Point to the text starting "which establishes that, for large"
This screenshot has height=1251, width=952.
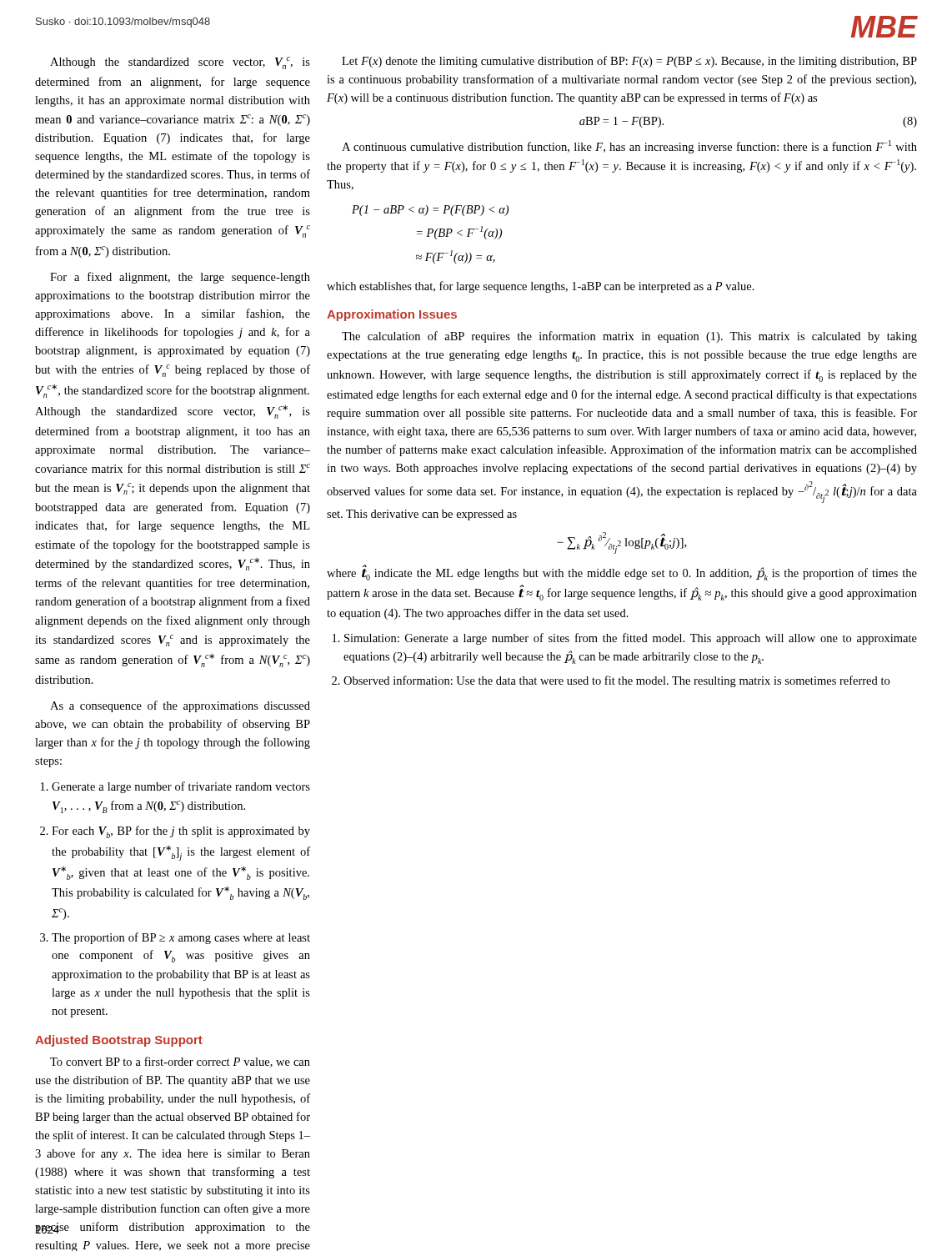(541, 286)
